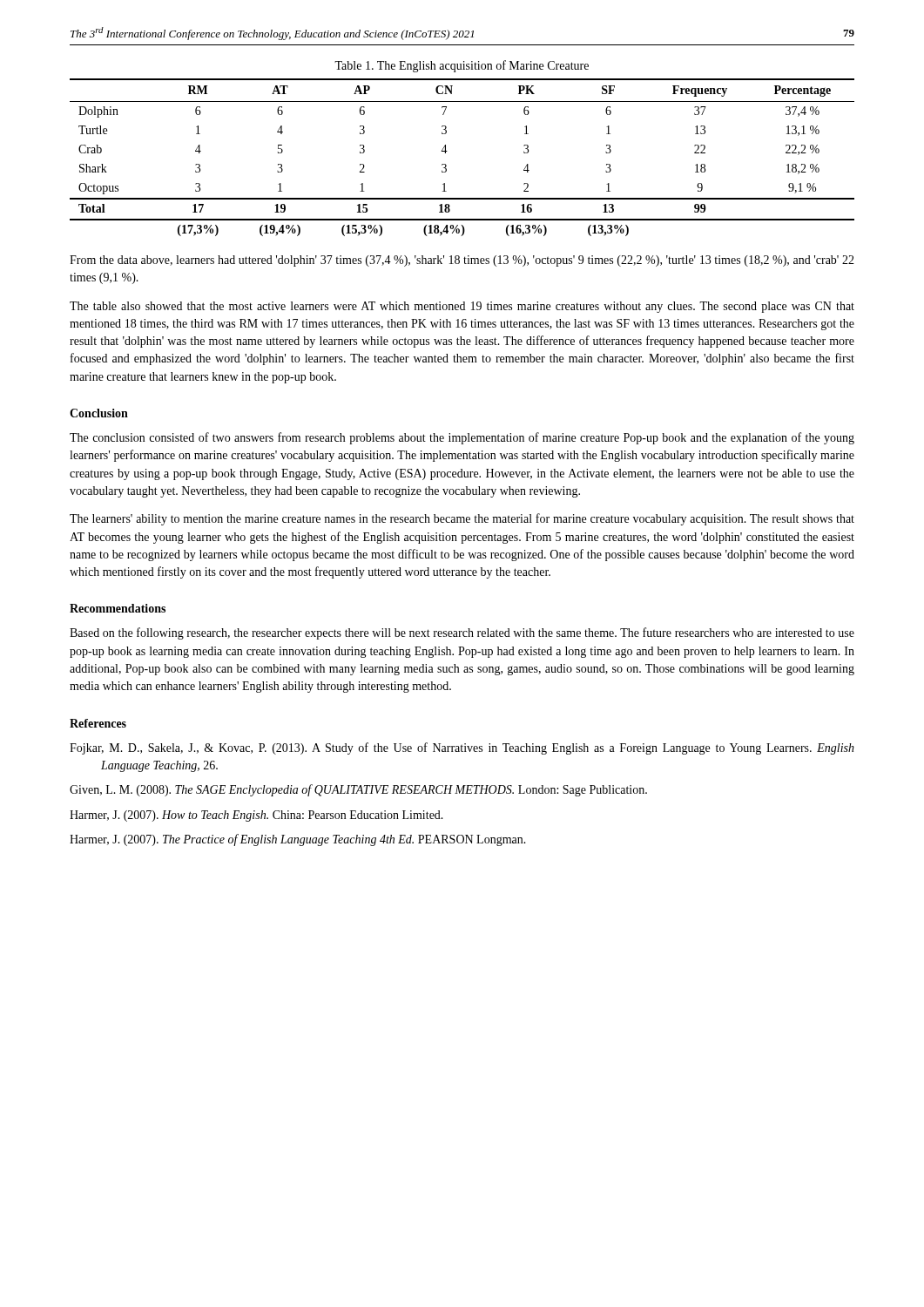Viewport: 924px width, 1307px height.
Task: Find the text block containing "The table also showed that the most"
Action: click(462, 341)
